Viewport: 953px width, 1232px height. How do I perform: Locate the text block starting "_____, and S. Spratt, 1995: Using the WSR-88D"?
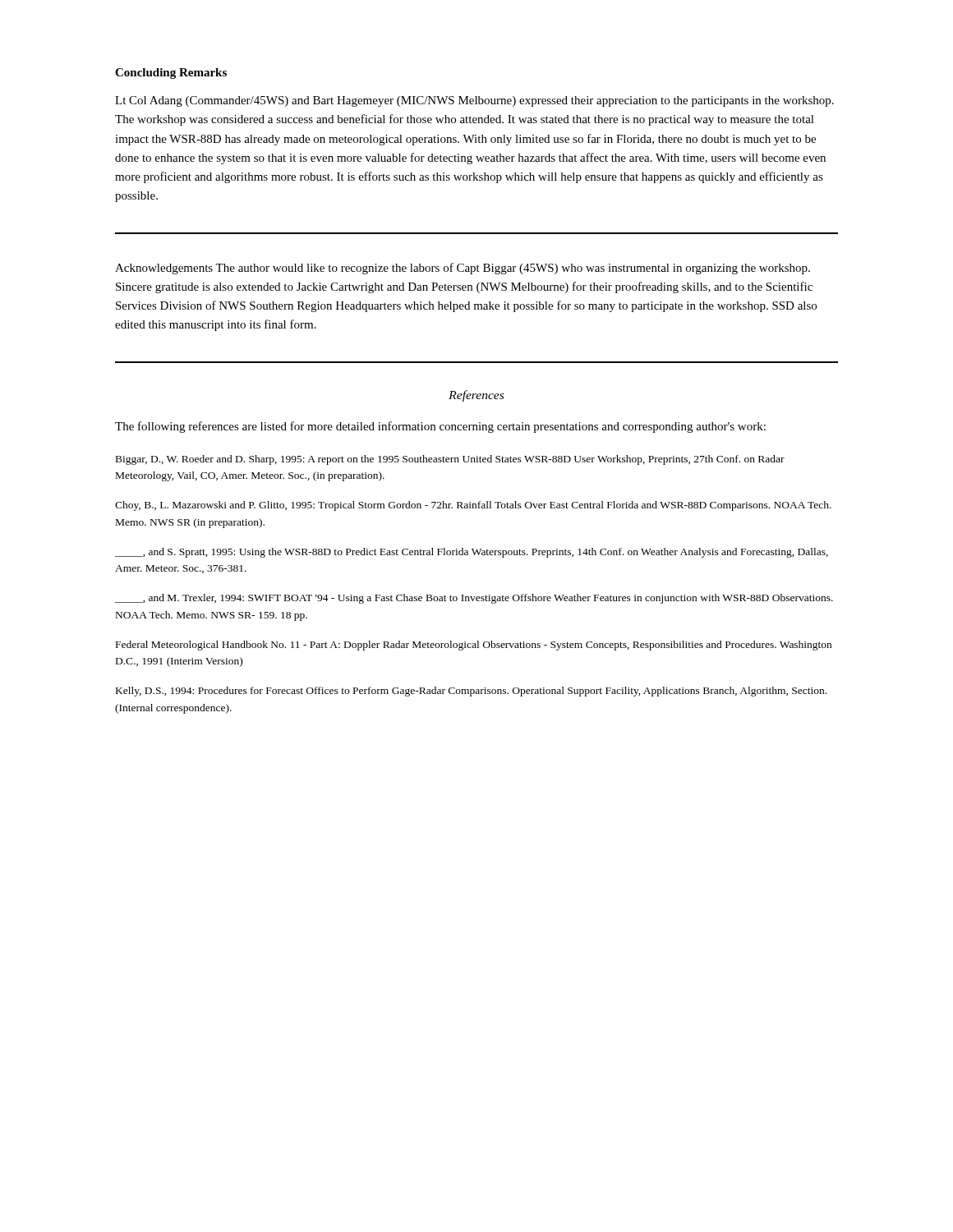pyautogui.click(x=472, y=560)
